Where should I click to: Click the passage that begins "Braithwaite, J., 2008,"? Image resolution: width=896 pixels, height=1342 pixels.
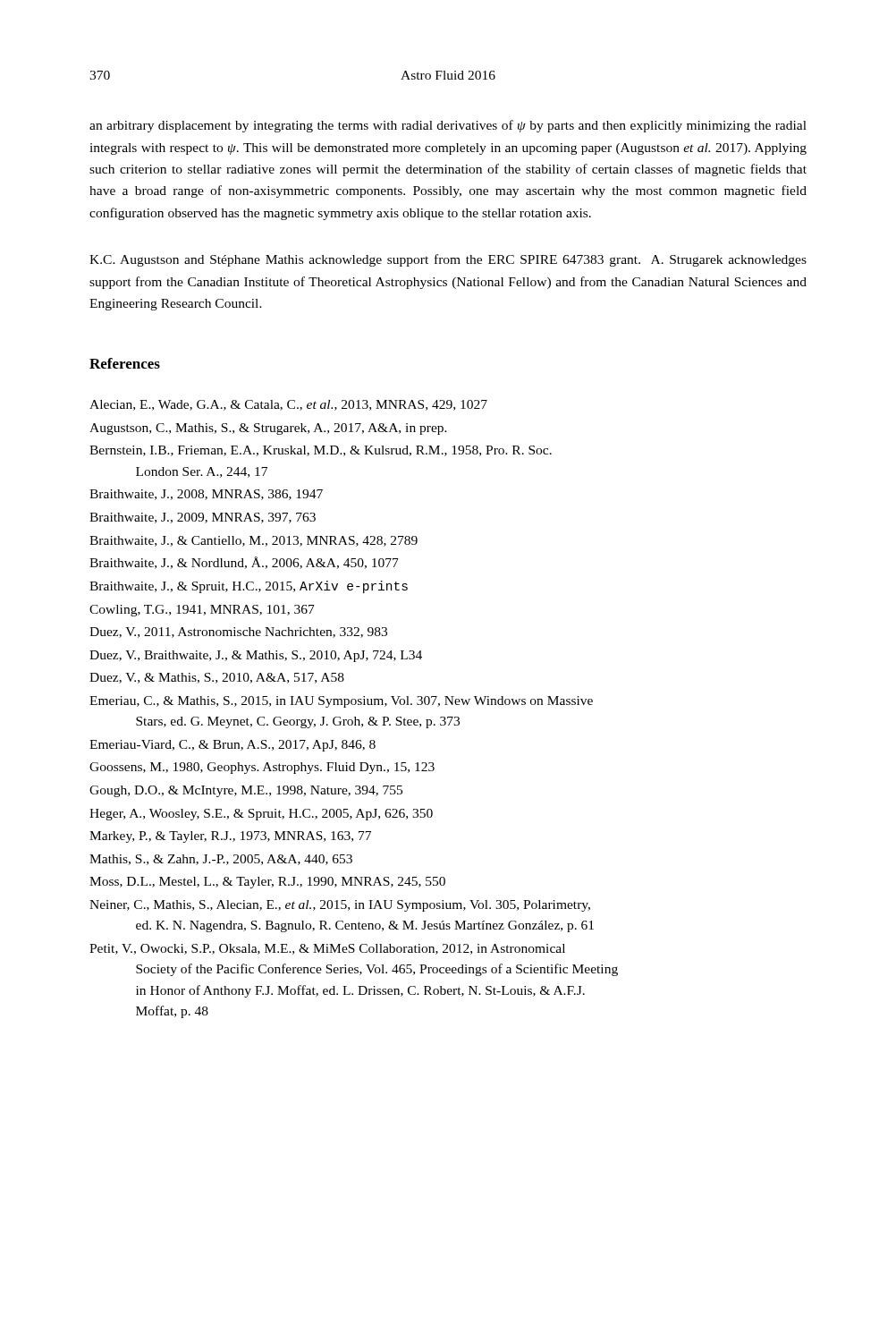206,494
